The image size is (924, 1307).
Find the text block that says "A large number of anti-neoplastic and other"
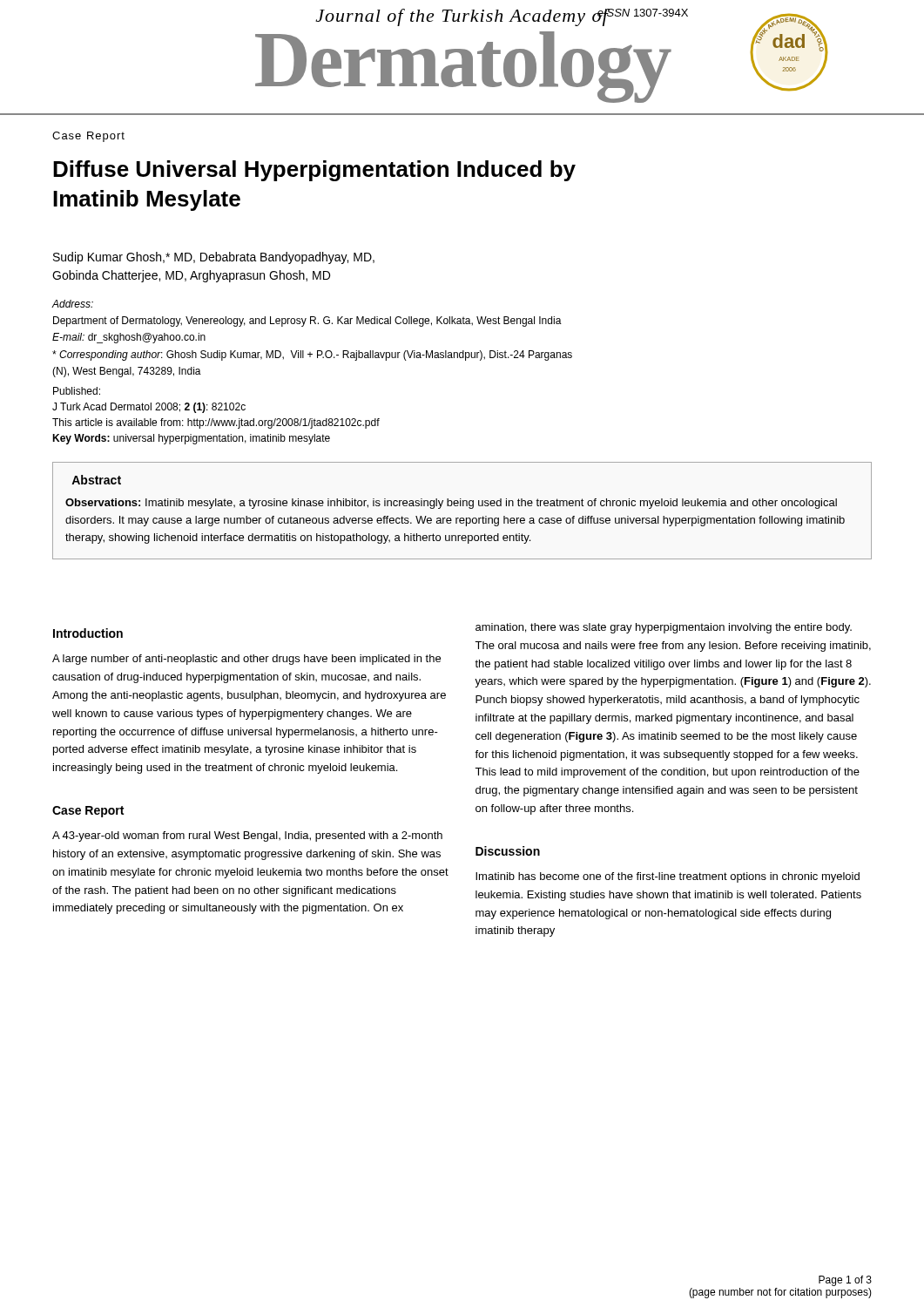click(x=249, y=713)
